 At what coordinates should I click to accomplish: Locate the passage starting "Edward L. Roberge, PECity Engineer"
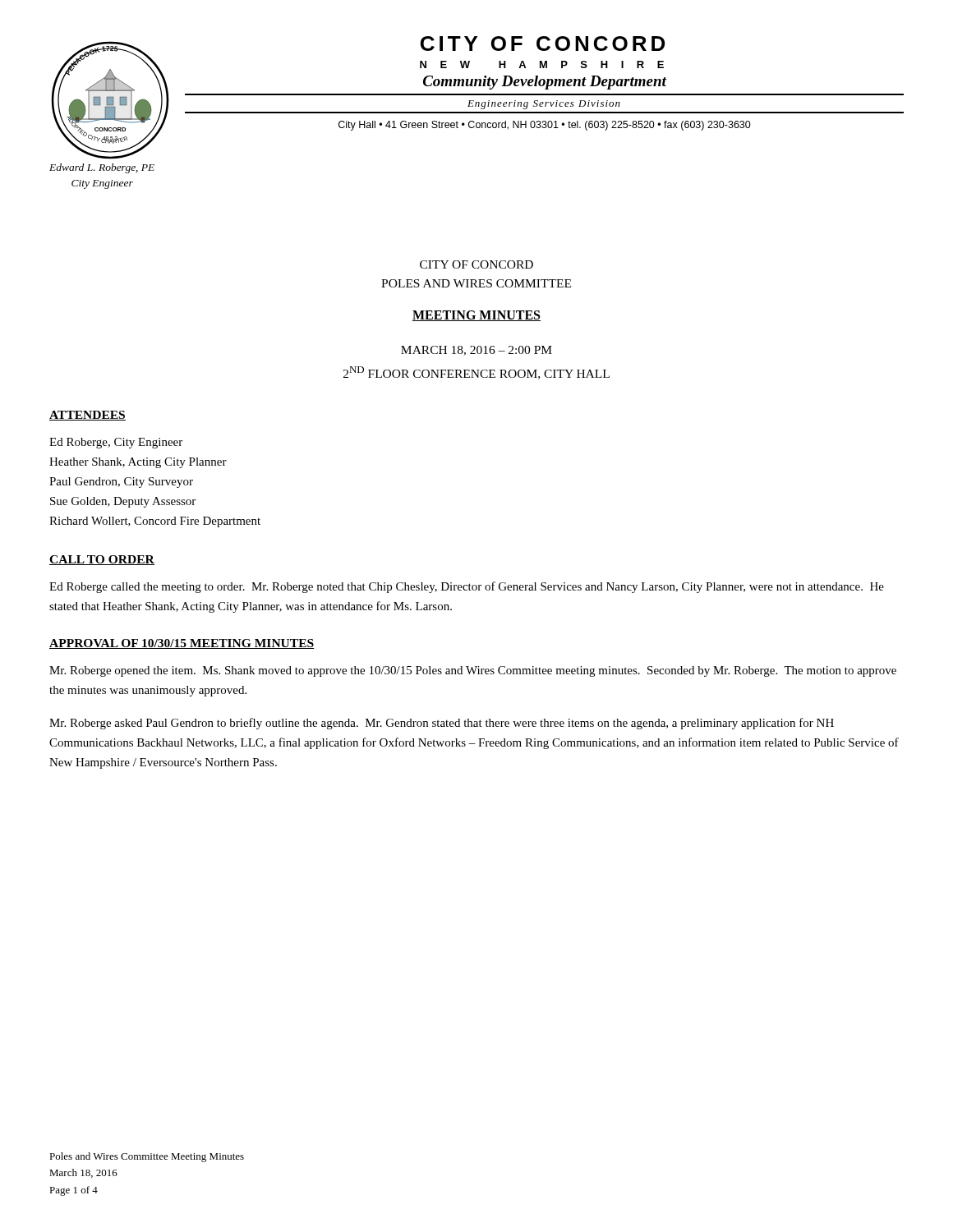[x=102, y=175]
